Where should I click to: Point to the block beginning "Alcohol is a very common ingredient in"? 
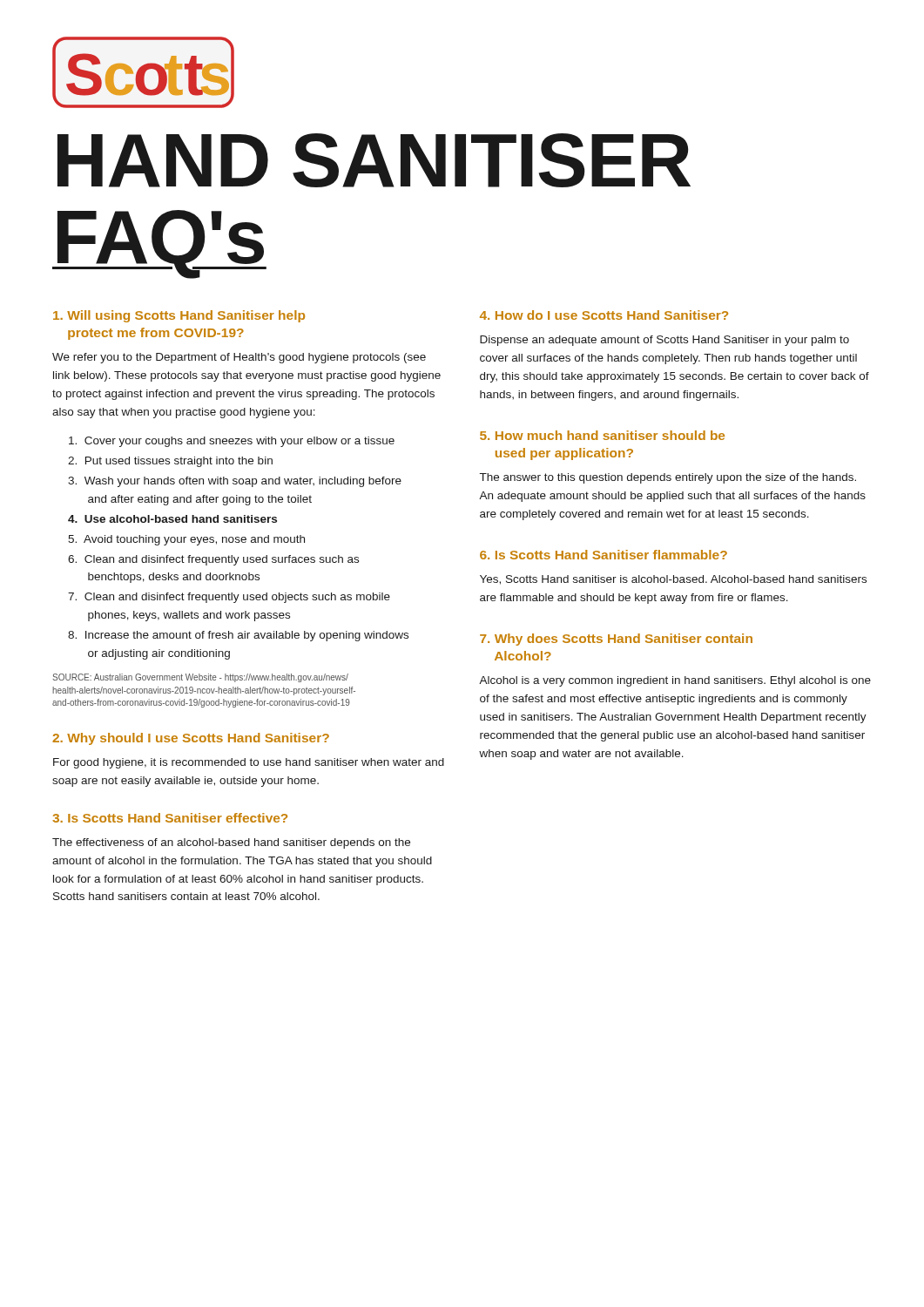tap(675, 717)
